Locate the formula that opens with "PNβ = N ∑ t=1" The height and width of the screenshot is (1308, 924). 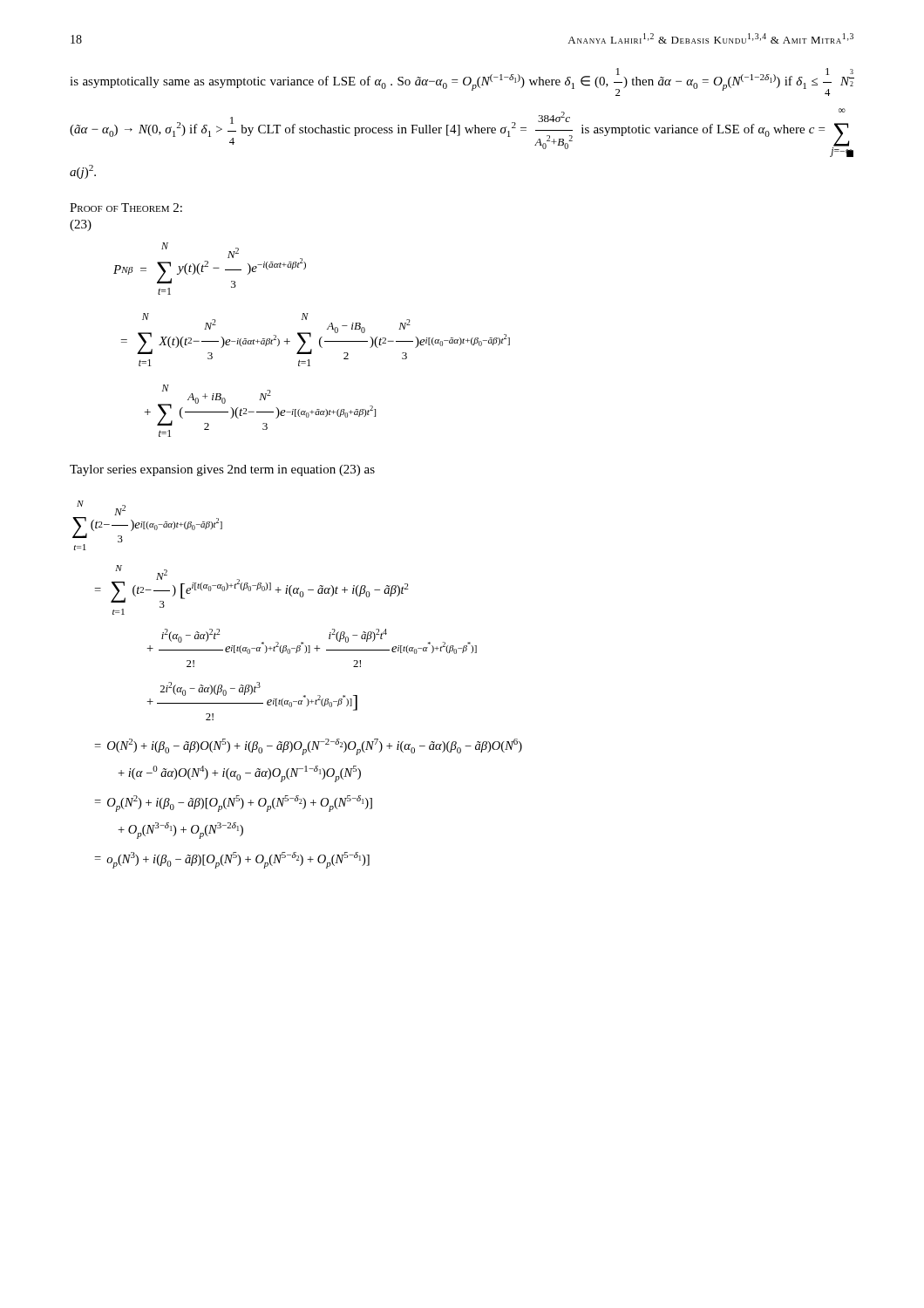(475, 341)
